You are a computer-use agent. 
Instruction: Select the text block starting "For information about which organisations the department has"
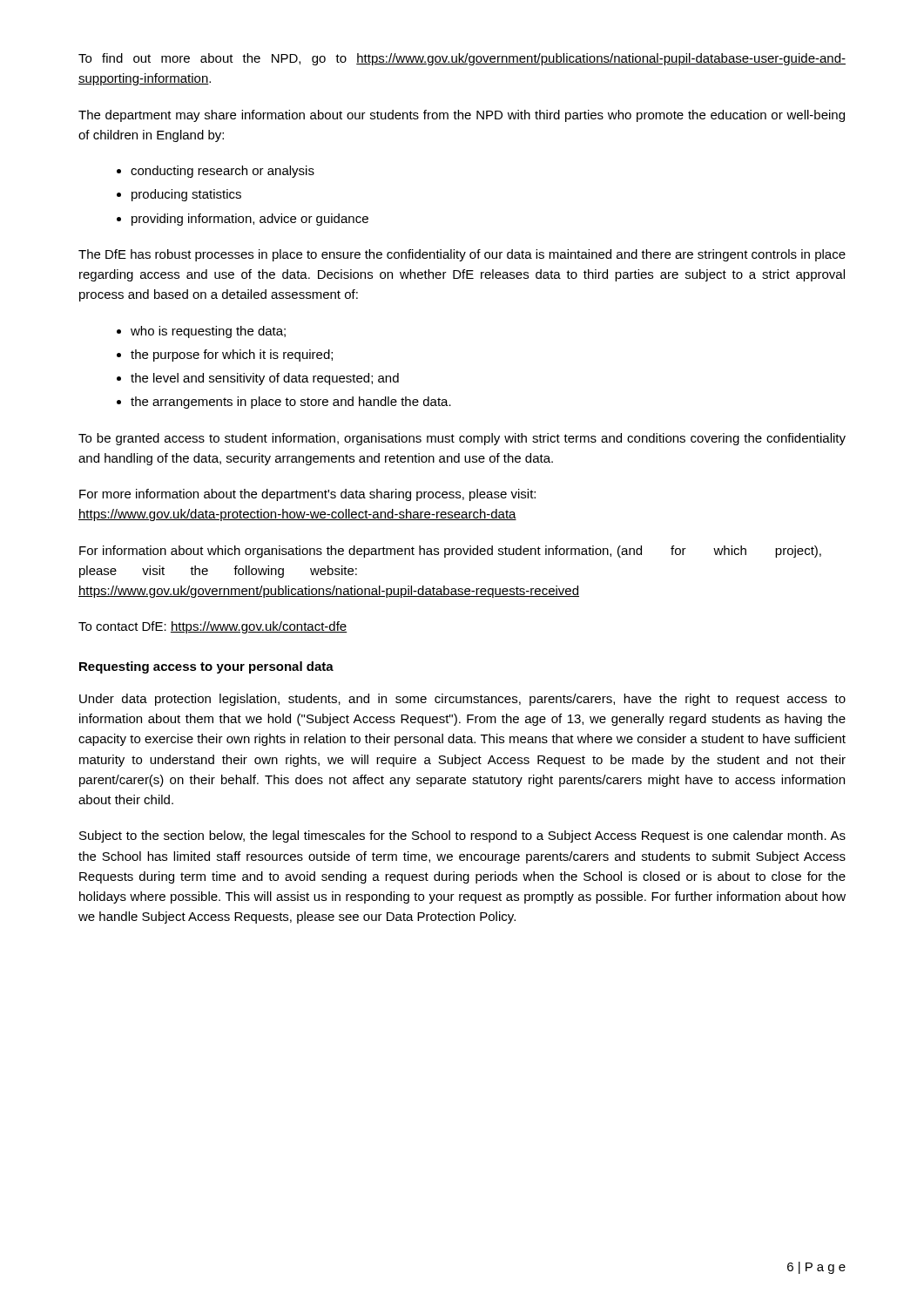pyautogui.click(x=450, y=552)
